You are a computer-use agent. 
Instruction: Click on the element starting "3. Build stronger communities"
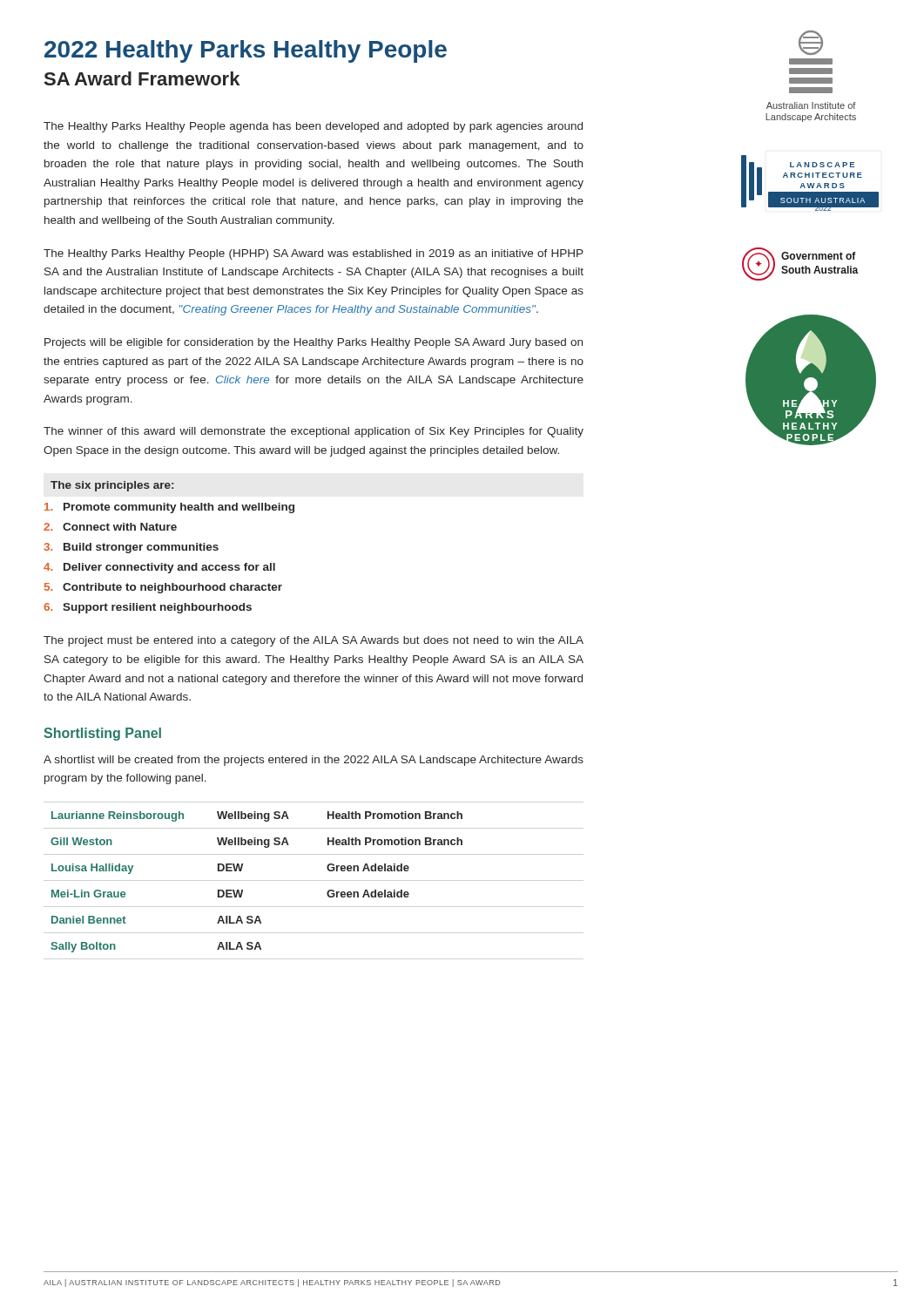pos(131,547)
